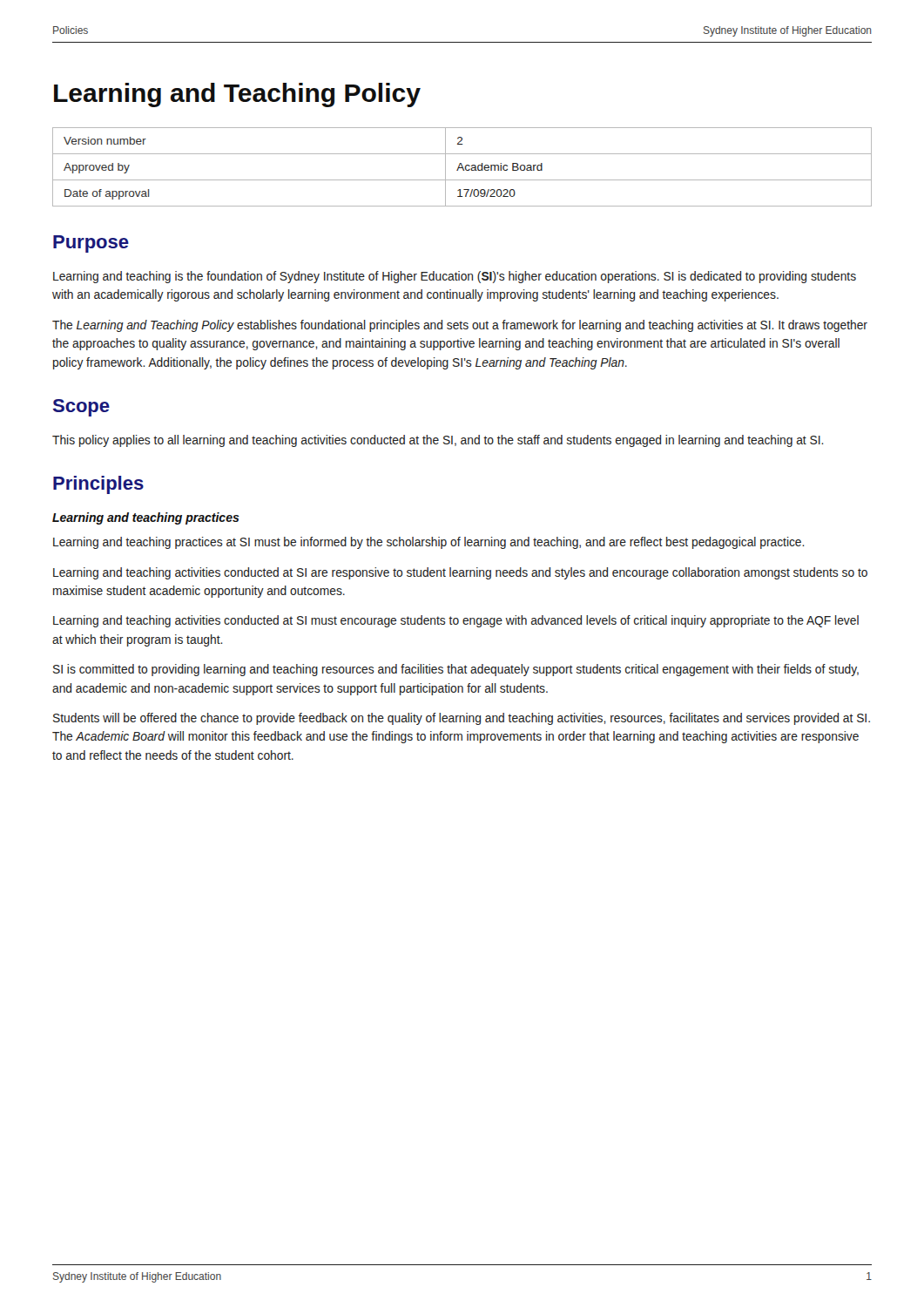Find the block starting "SI is committed"
The width and height of the screenshot is (924, 1307).
pos(456,679)
